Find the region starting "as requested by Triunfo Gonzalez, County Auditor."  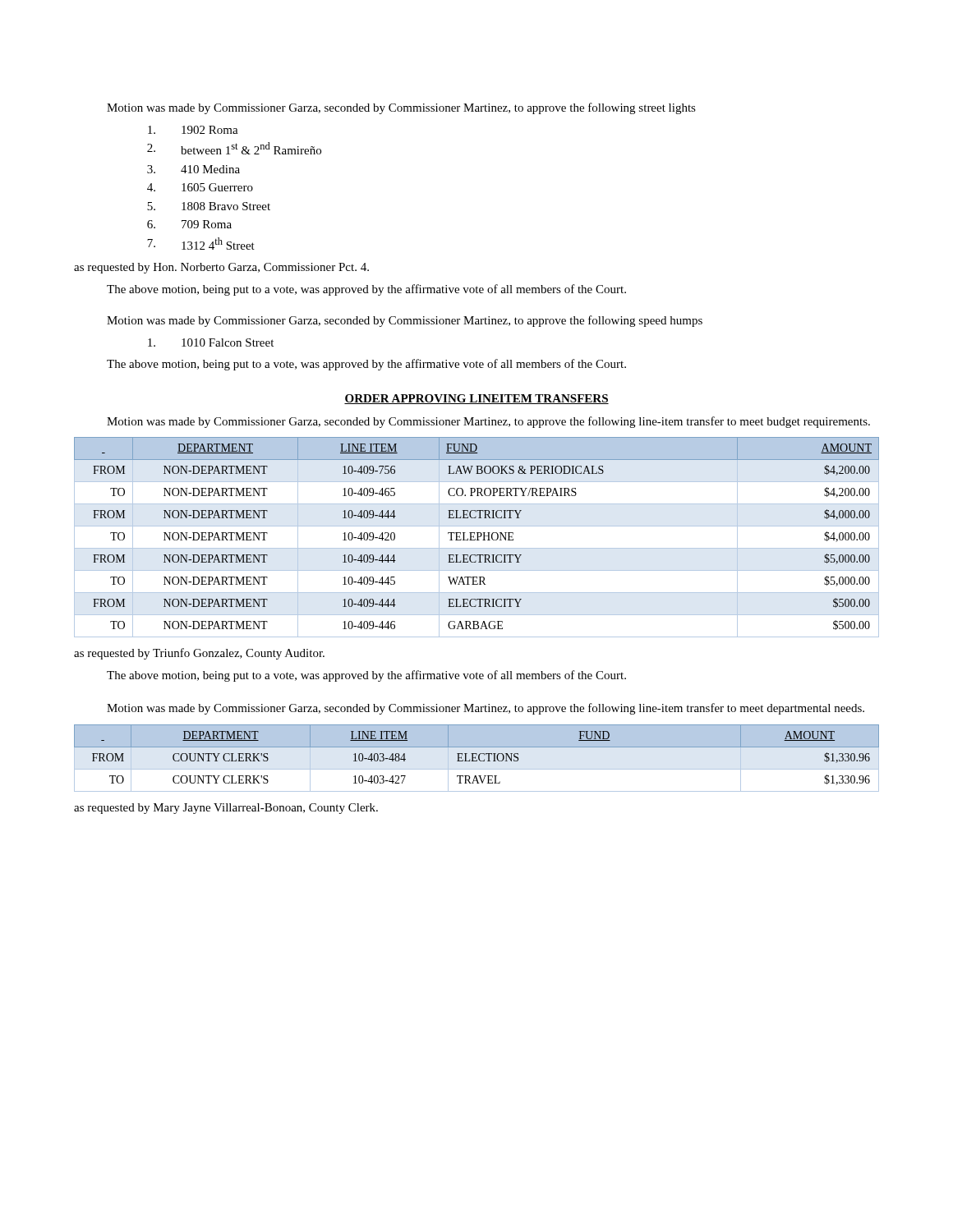click(199, 654)
